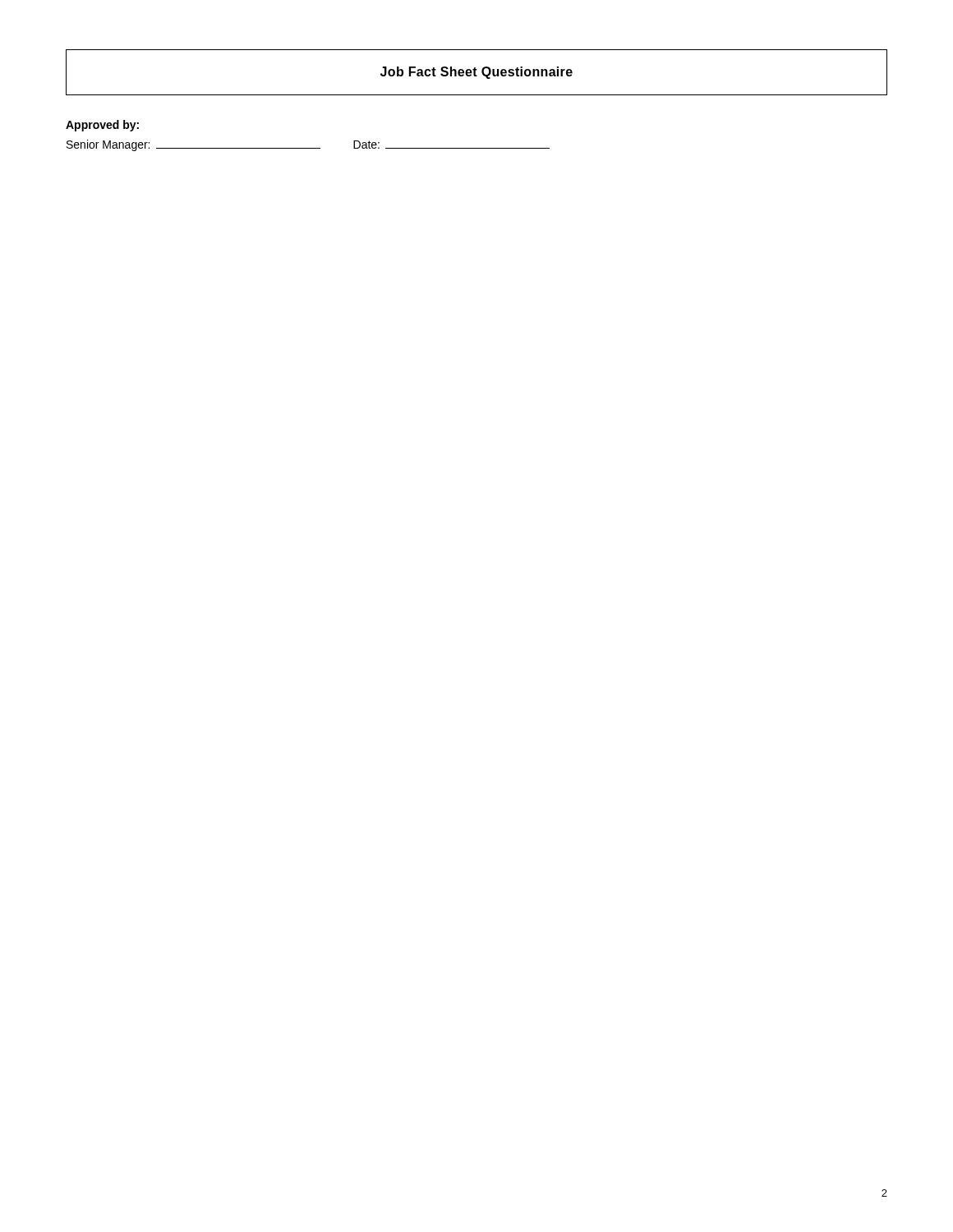953x1232 pixels.
Task: Click where it says "Job Fact Sheet Questionnaire"
Action: pos(476,72)
